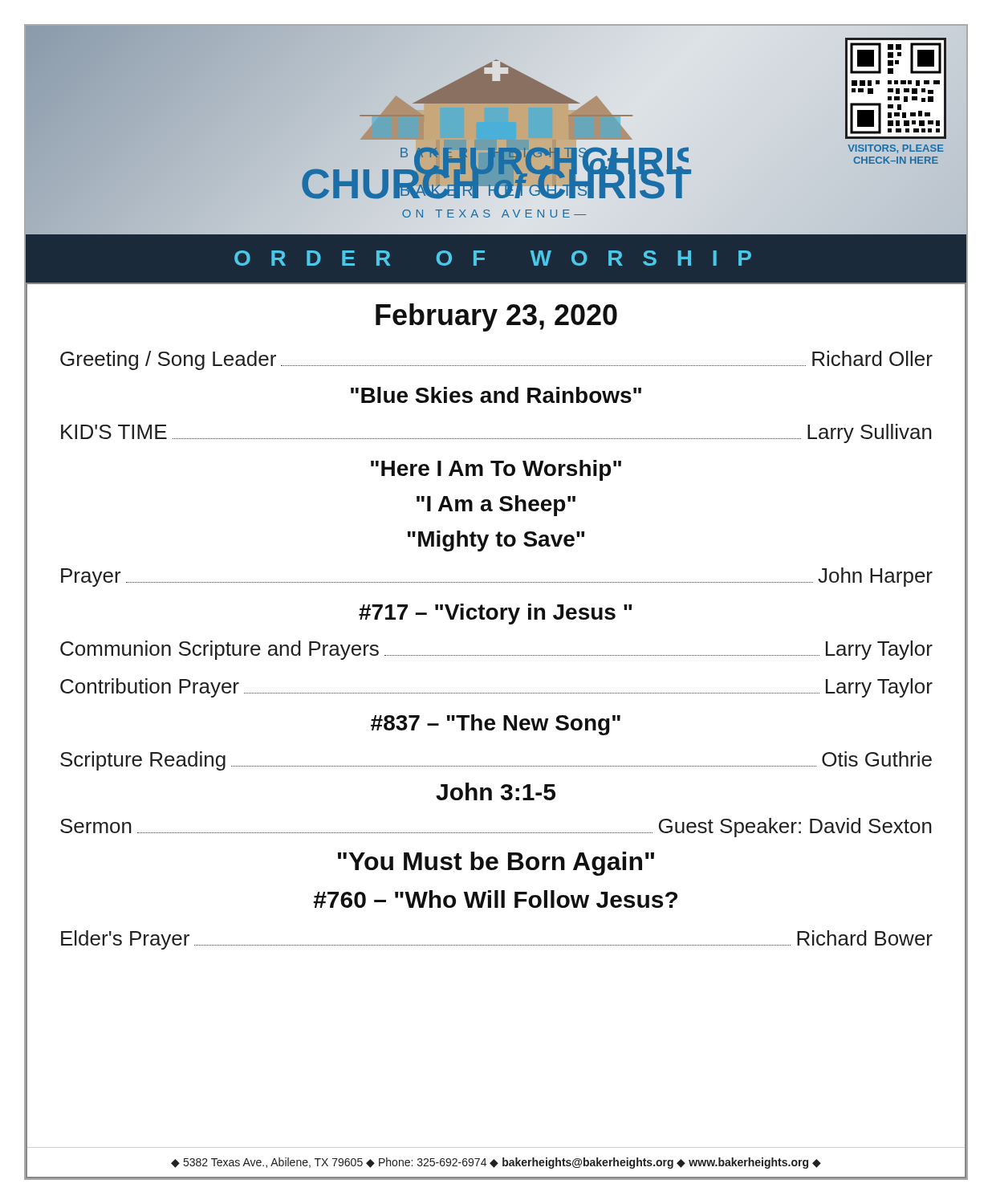Click where it says "John 3:1-5"
The height and width of the screenshot is (1204, 992).
click(496, 792)
